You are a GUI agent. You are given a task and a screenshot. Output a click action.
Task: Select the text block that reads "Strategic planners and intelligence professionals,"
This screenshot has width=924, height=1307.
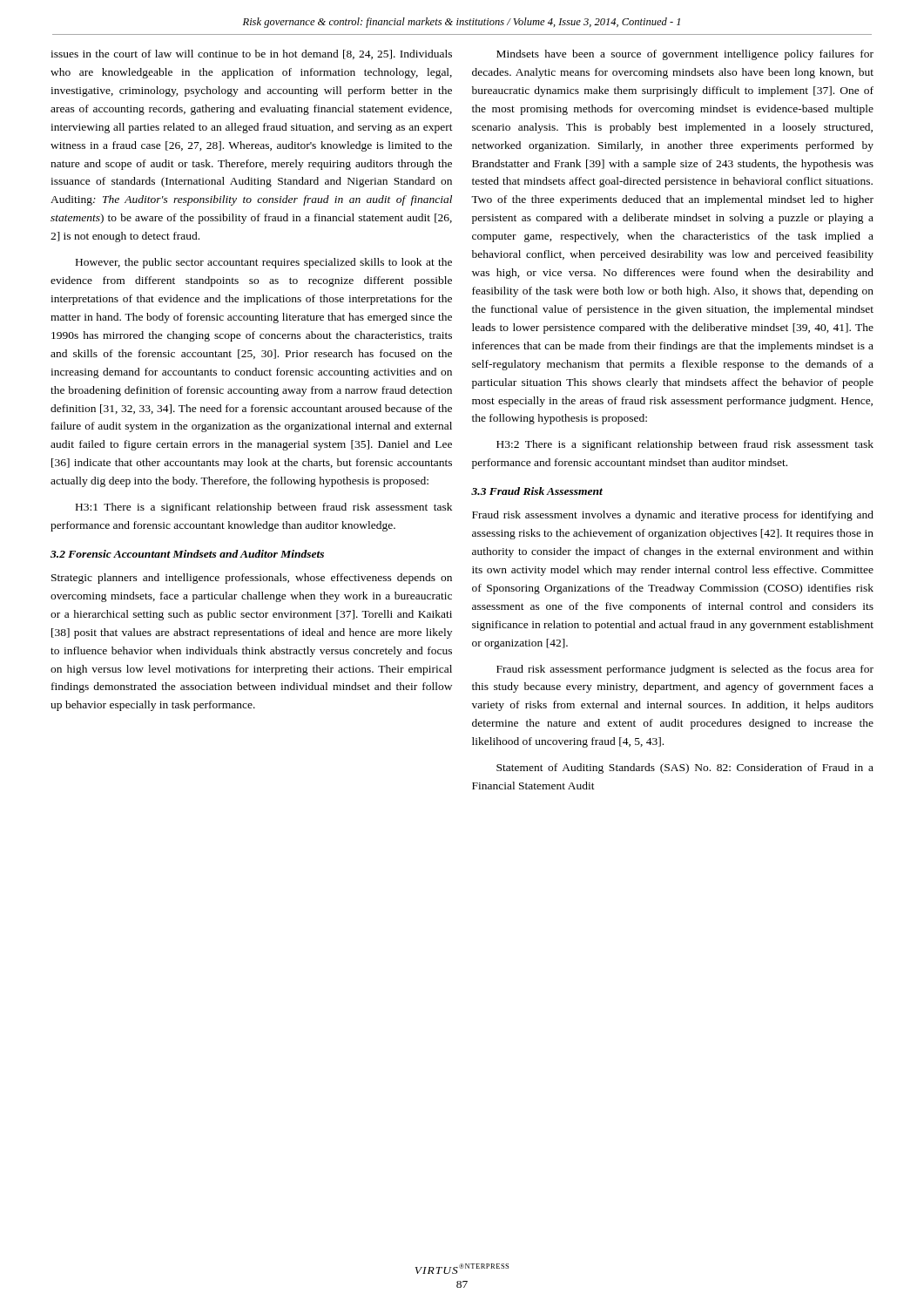point(251,642)
